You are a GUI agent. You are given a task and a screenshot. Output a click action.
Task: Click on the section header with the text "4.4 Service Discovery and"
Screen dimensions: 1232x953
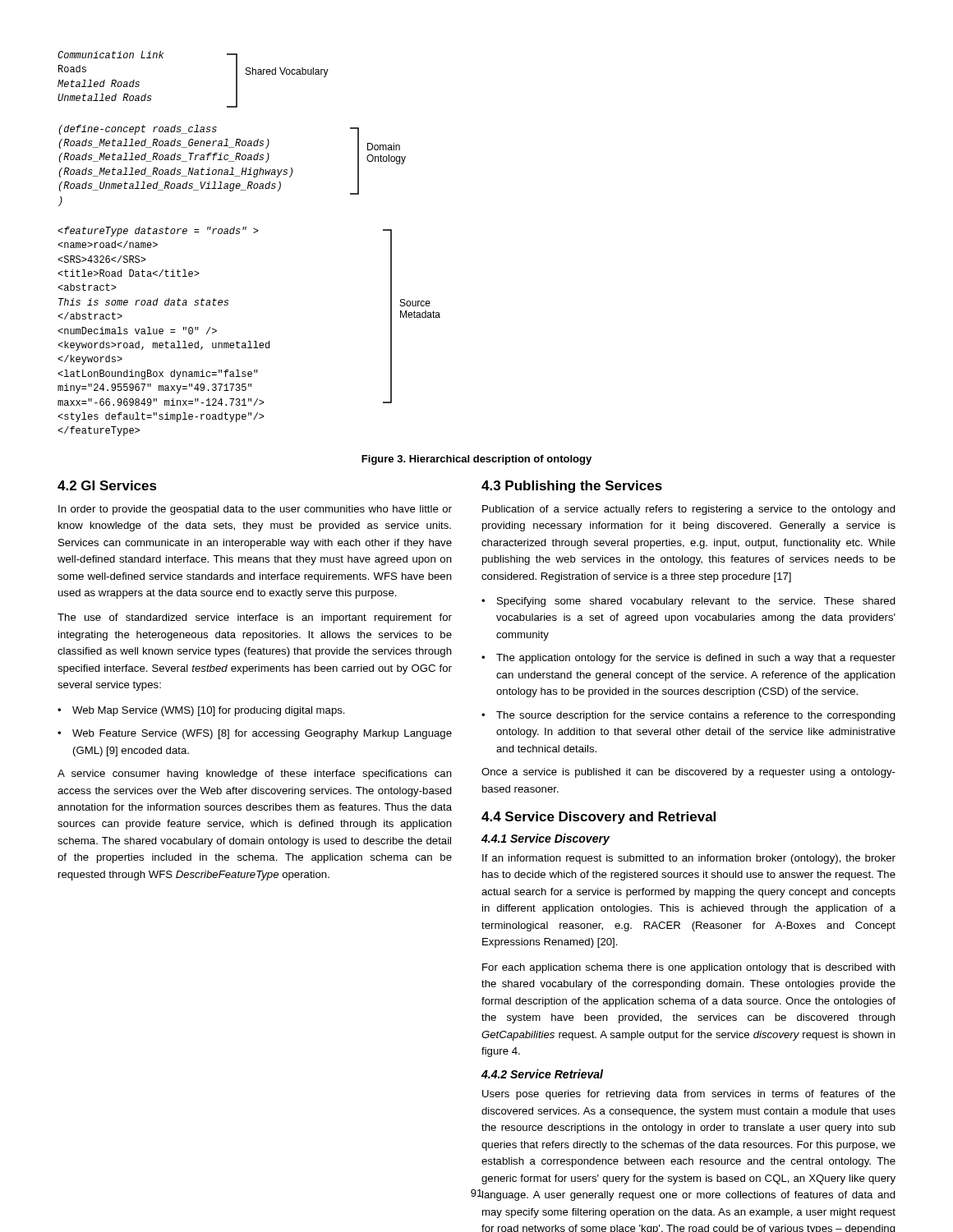click(599, 817)
